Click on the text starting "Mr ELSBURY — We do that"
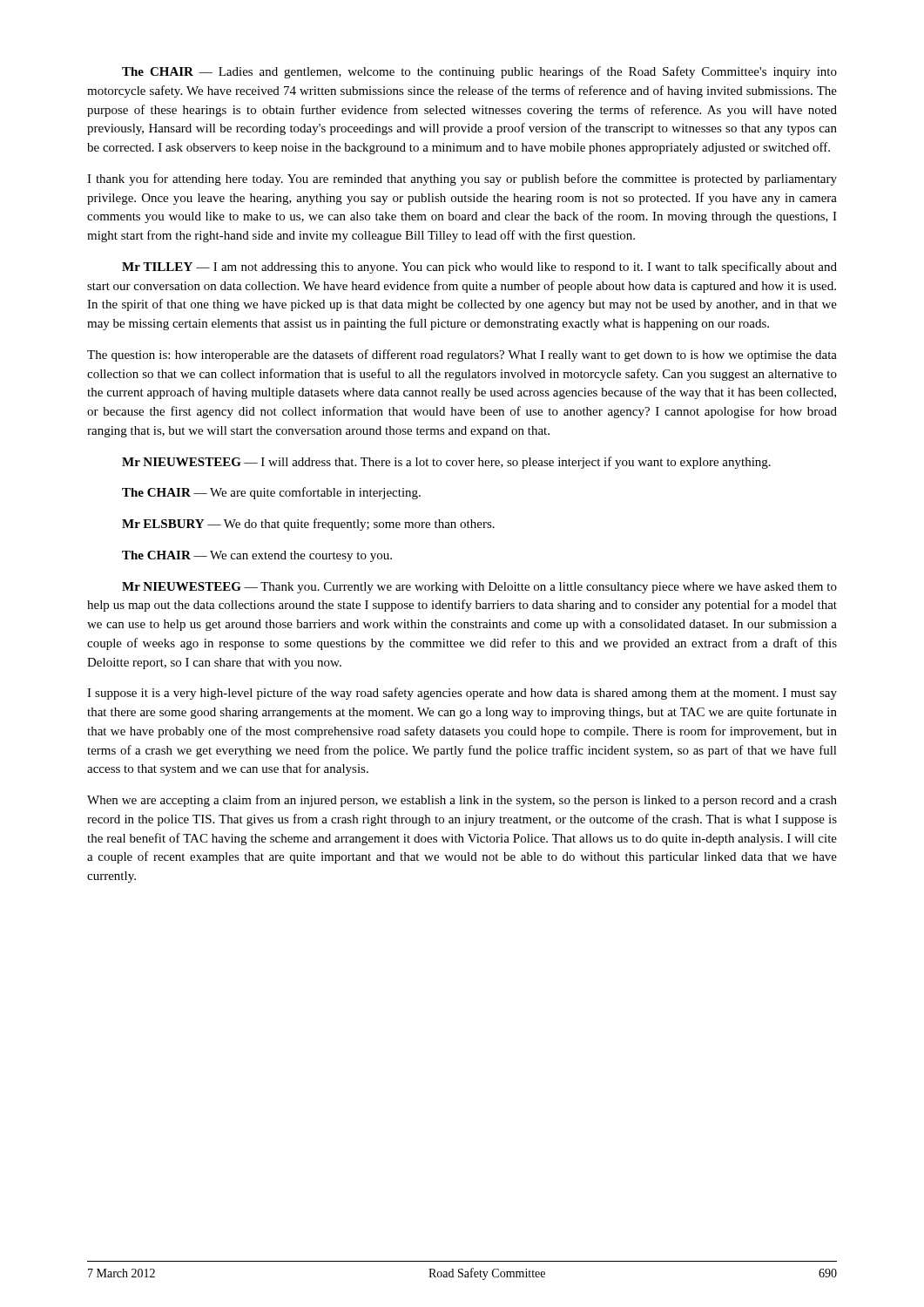This screenshot has width=924, height=1307. 309,524
